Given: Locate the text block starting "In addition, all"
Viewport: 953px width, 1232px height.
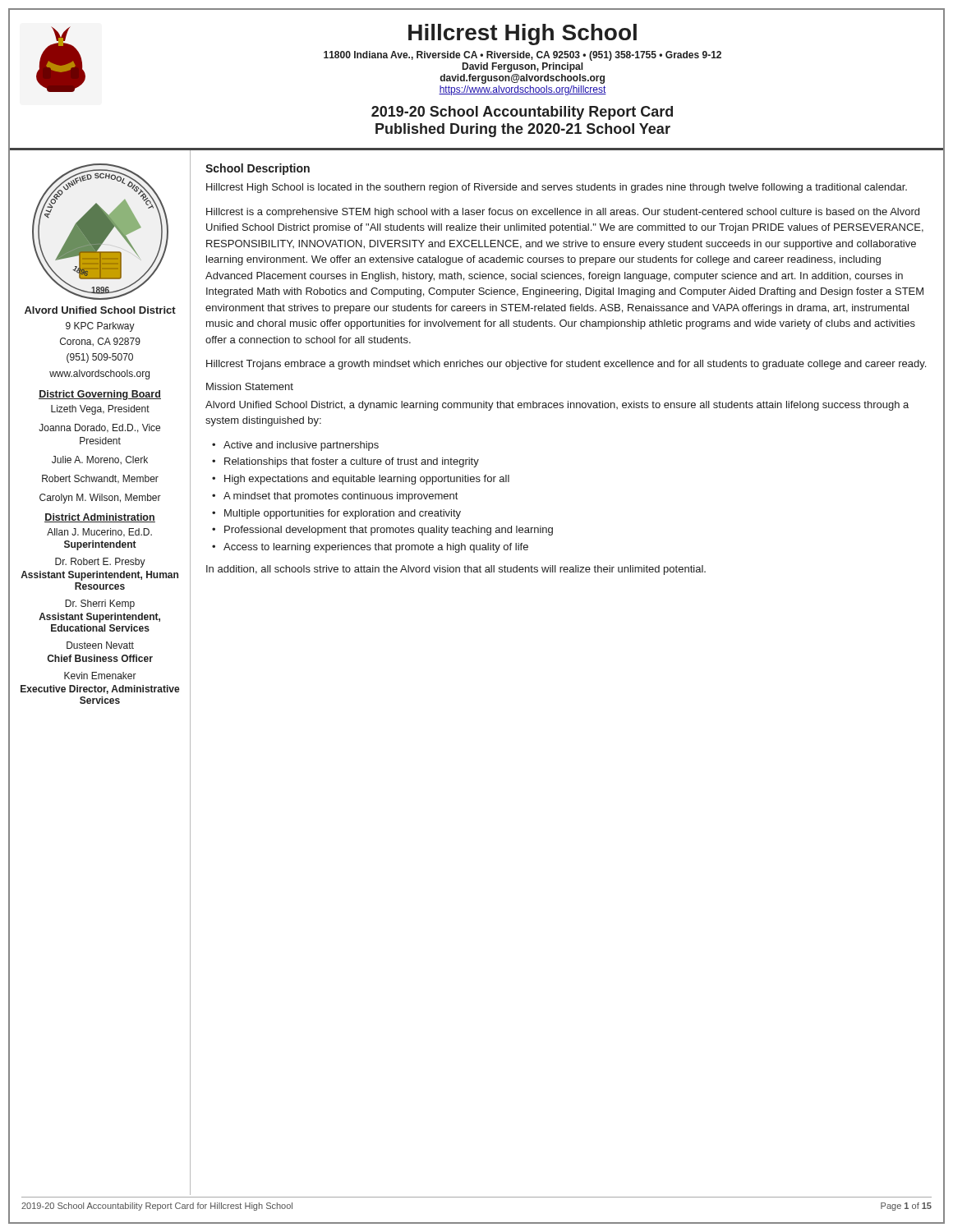Looking at the screenshot, I should coord(456,569).
